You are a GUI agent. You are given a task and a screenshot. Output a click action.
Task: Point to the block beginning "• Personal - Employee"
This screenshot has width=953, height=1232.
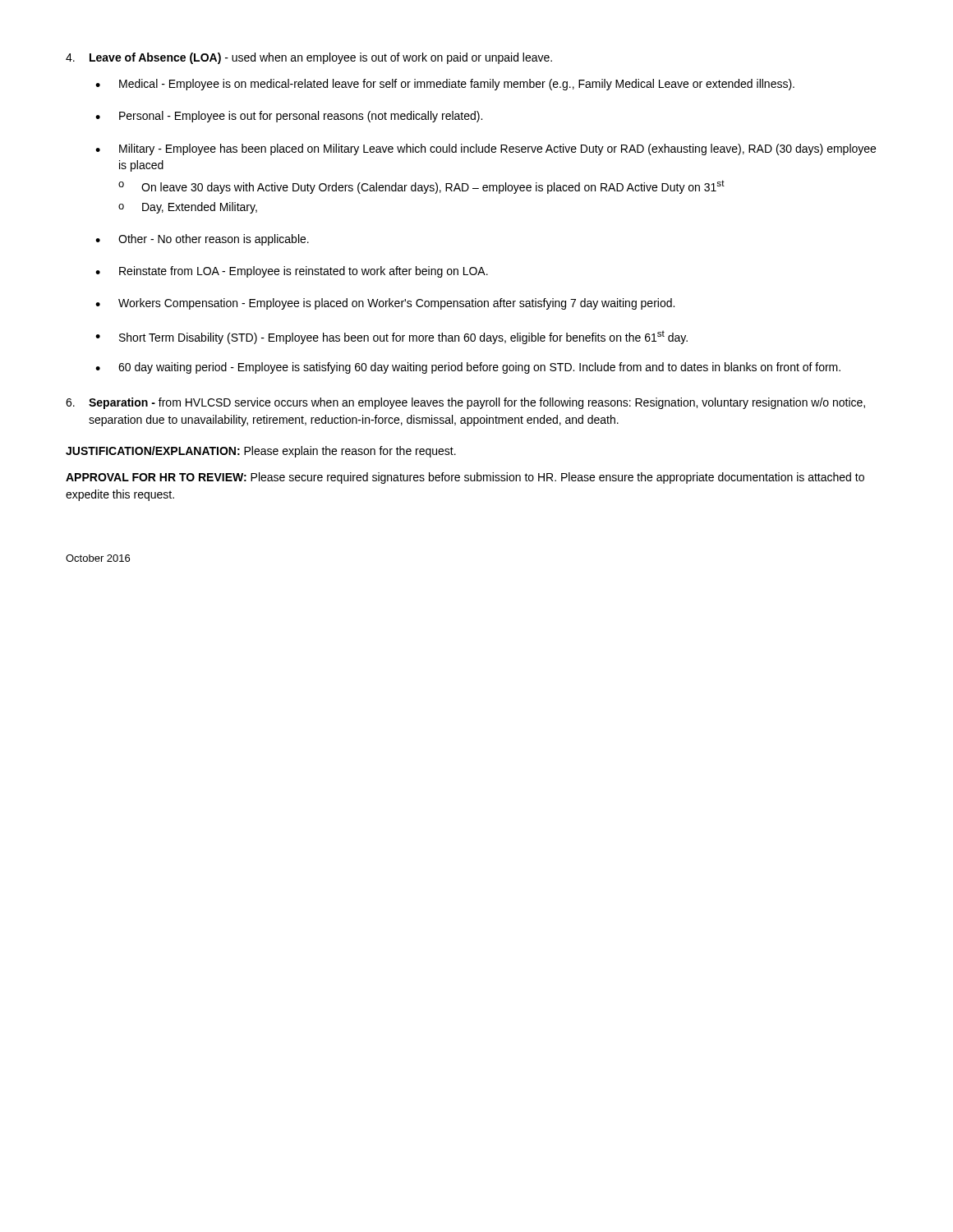pyautogui.click(x=491, y=118)
